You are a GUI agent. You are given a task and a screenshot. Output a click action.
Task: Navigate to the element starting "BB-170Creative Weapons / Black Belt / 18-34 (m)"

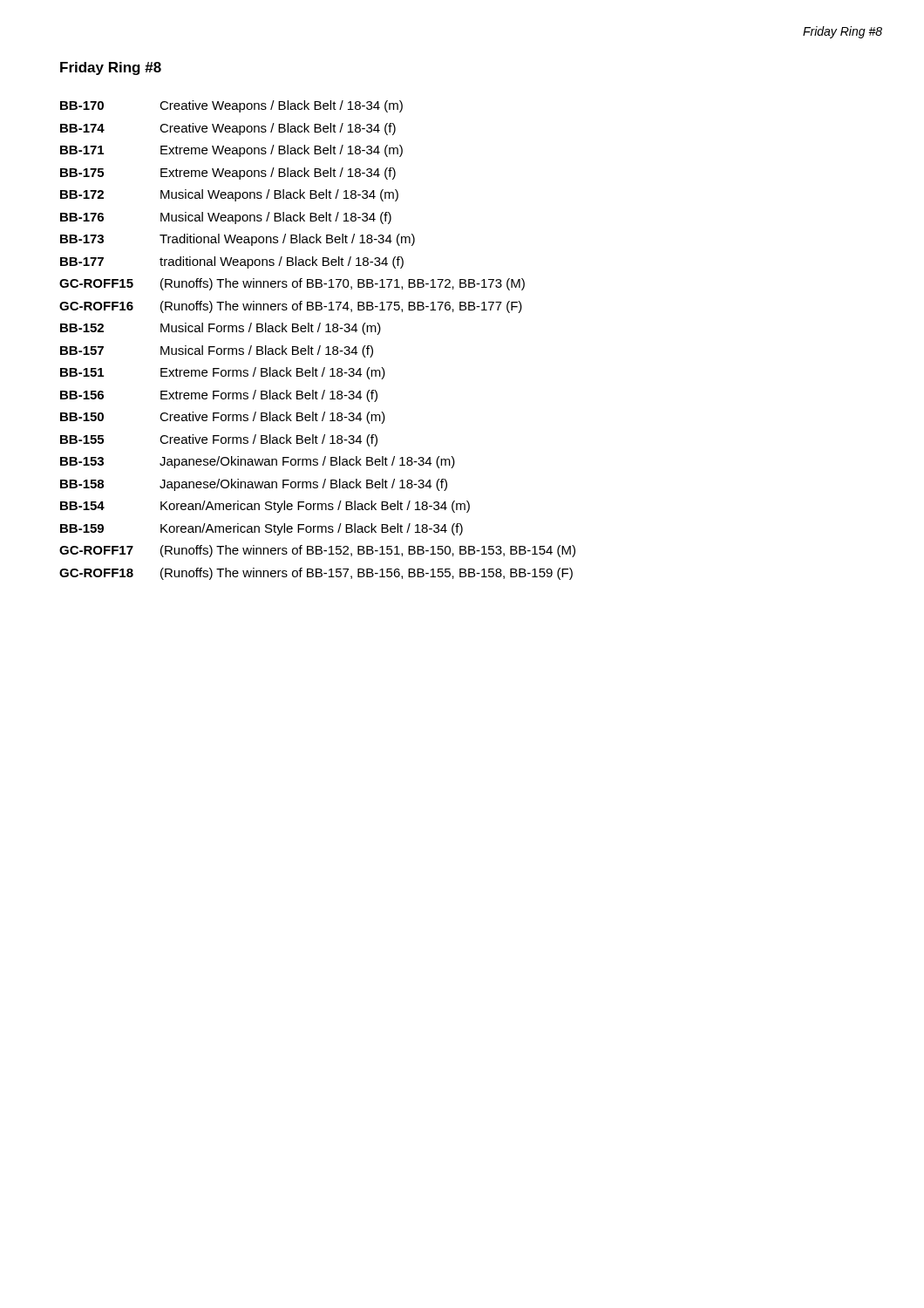pos(231,105)
